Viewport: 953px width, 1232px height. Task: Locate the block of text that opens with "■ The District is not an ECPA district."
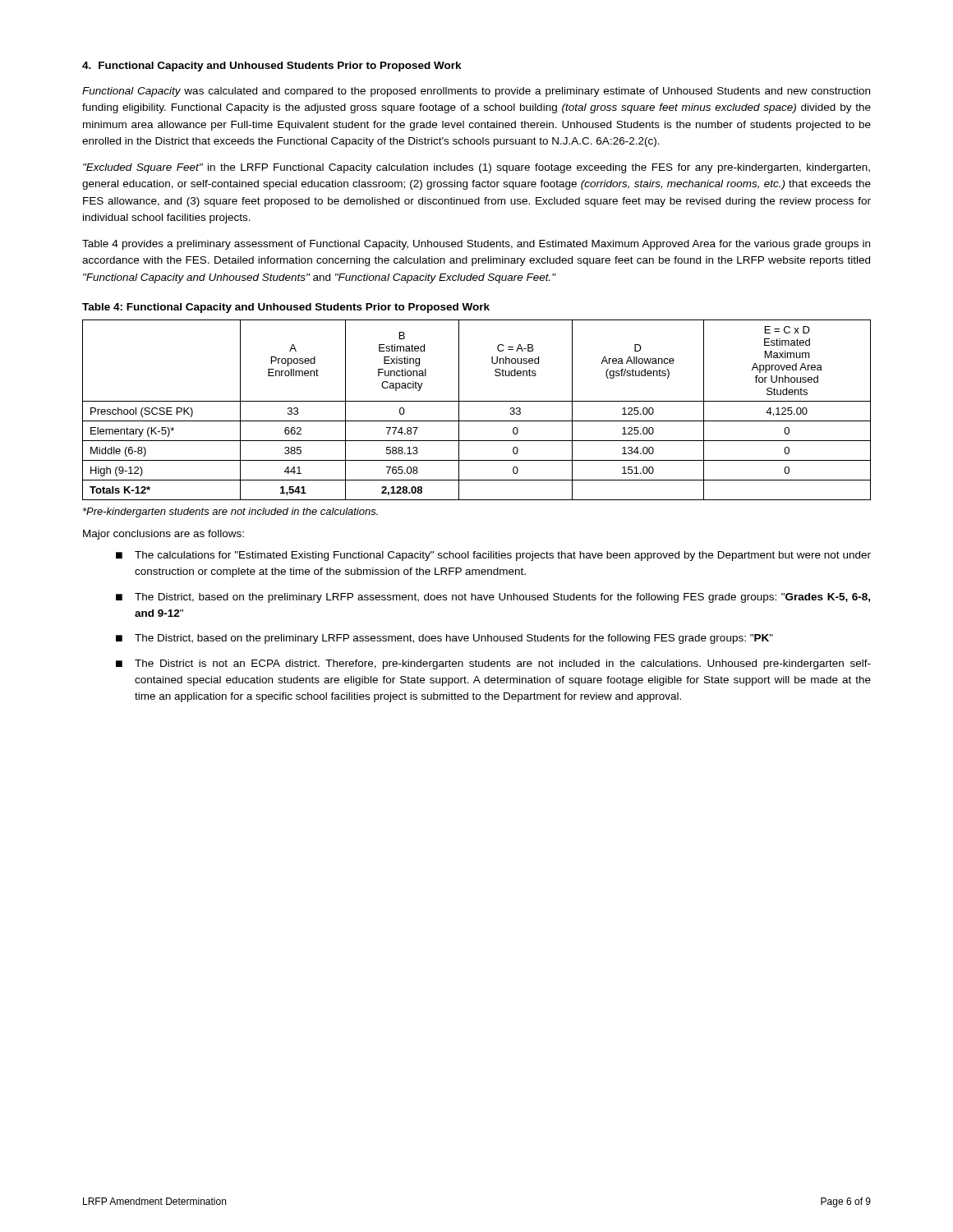493,680
